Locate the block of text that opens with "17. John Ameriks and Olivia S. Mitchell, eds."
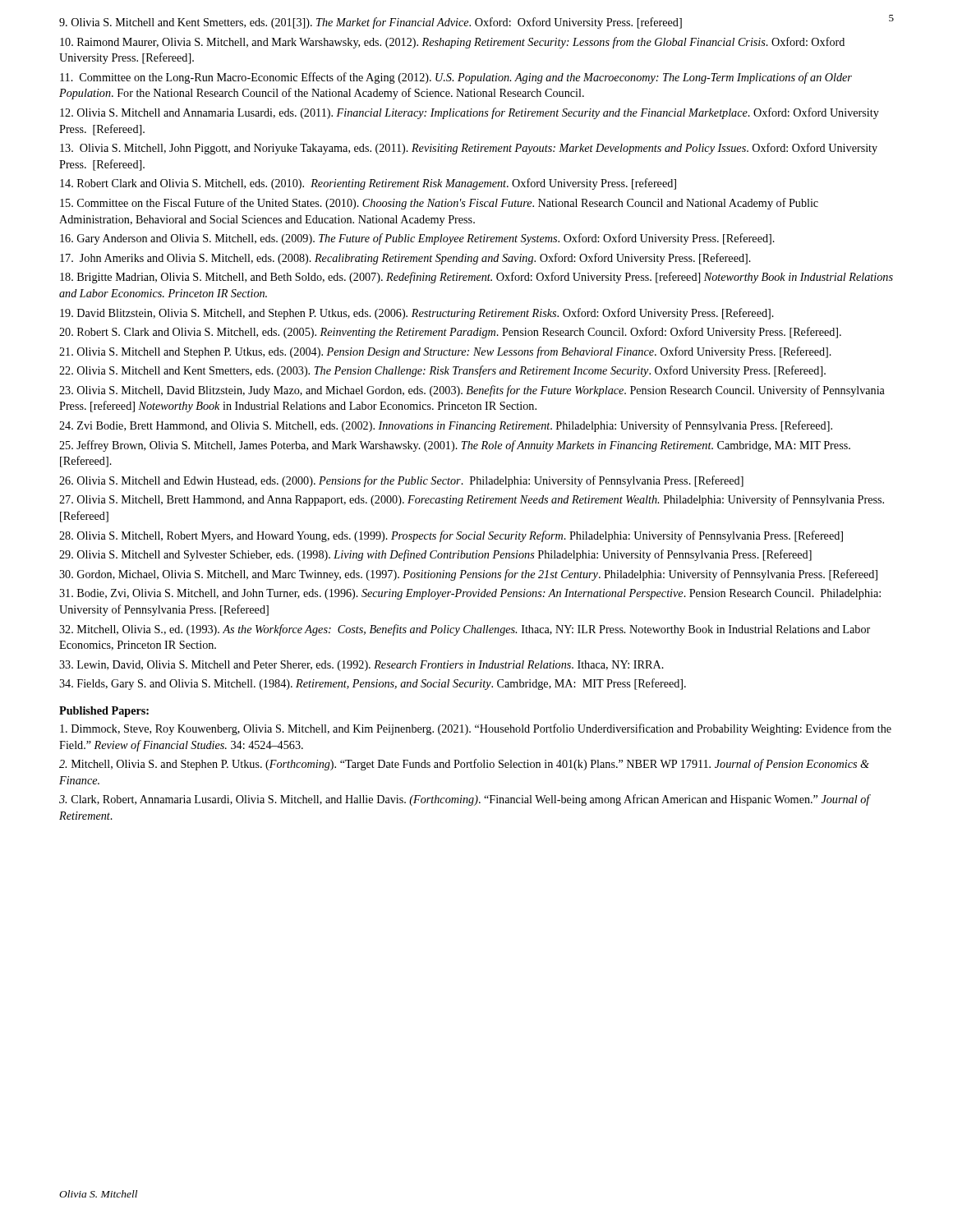 pyautogui.click(x=476, y=258)
